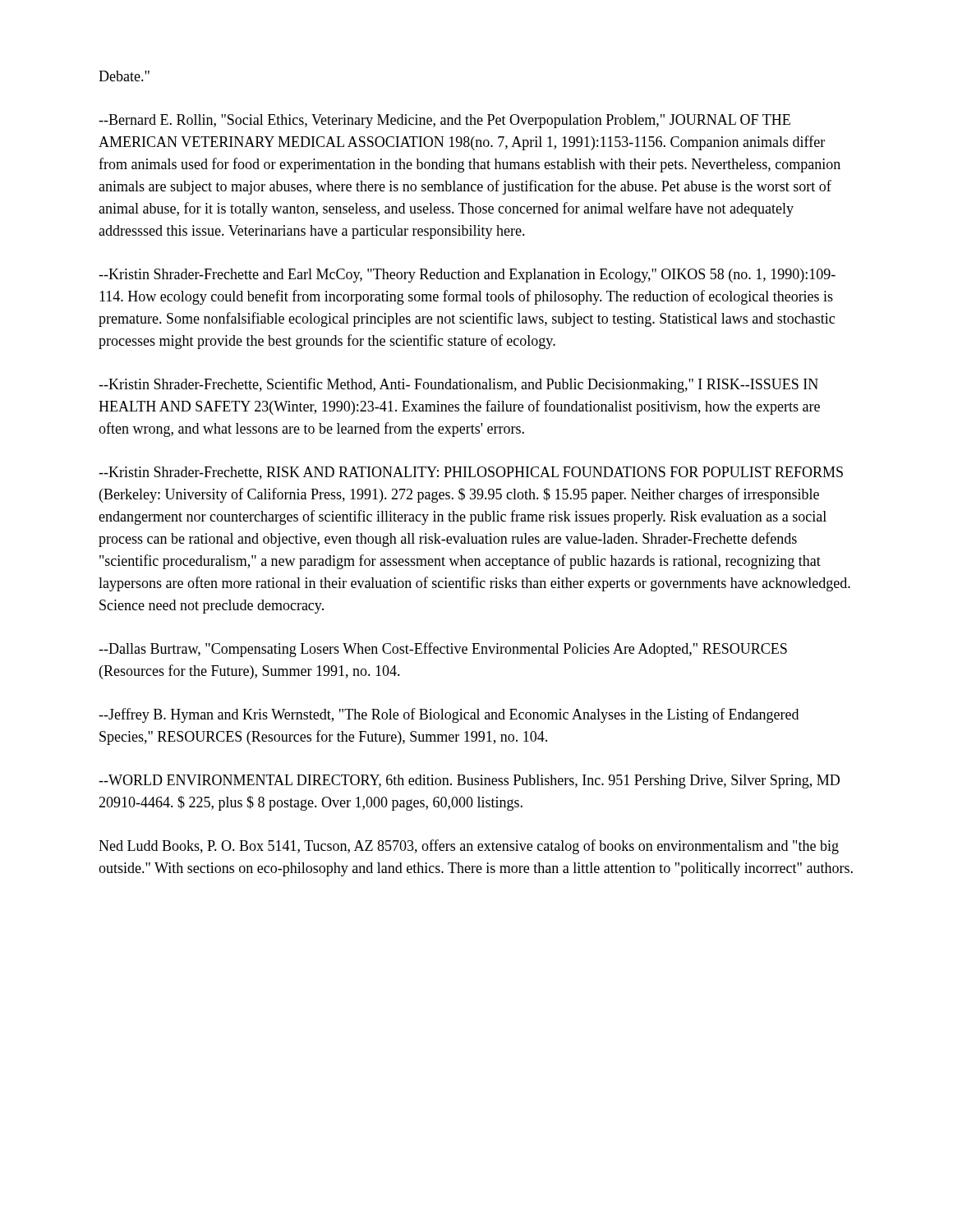Where is the passage that starts "Bernard E. Rollin,"?
Viewport: 953px width, 1232px height.
click(470, 175)
